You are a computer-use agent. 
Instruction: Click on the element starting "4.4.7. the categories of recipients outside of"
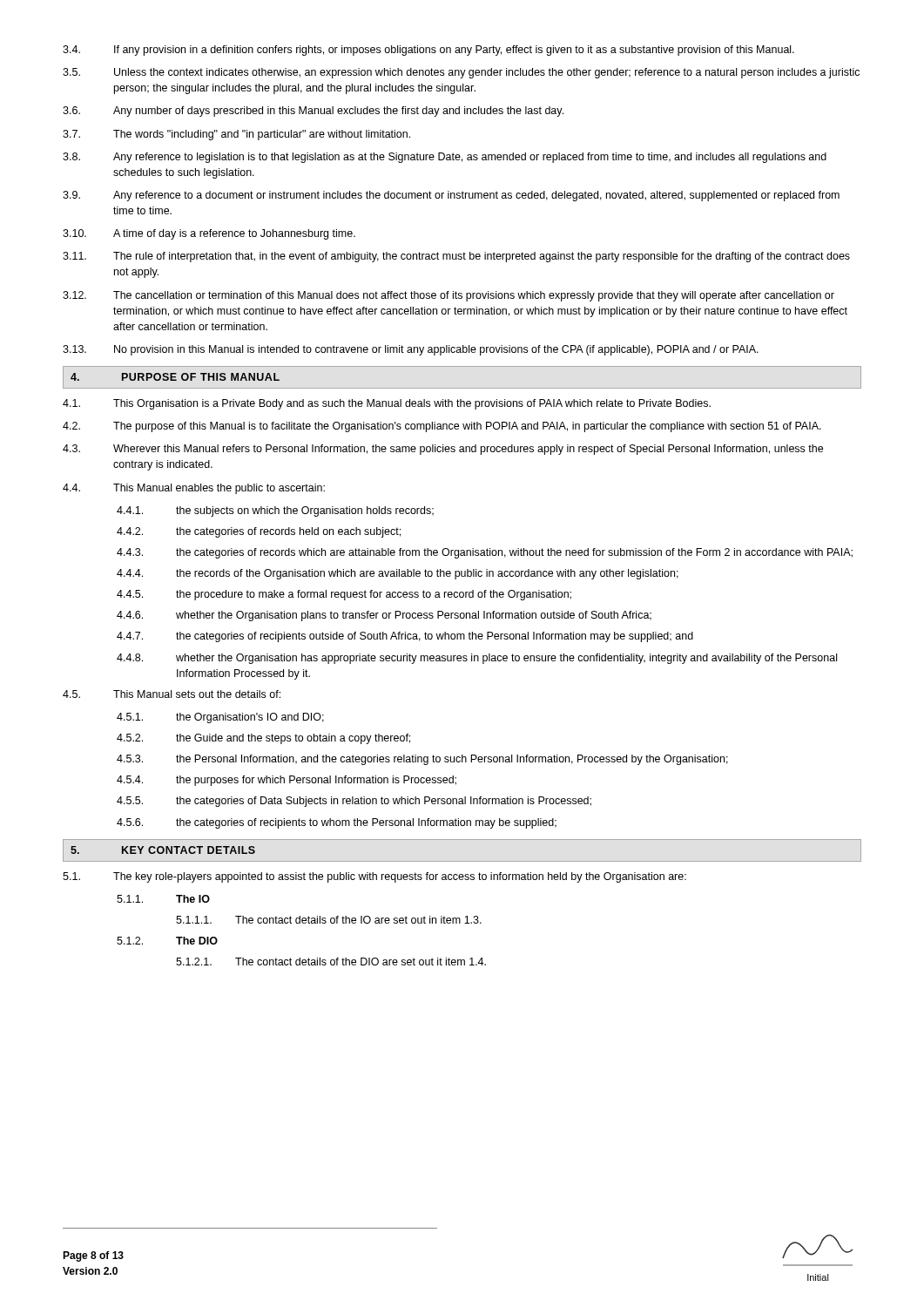(489, 636)
